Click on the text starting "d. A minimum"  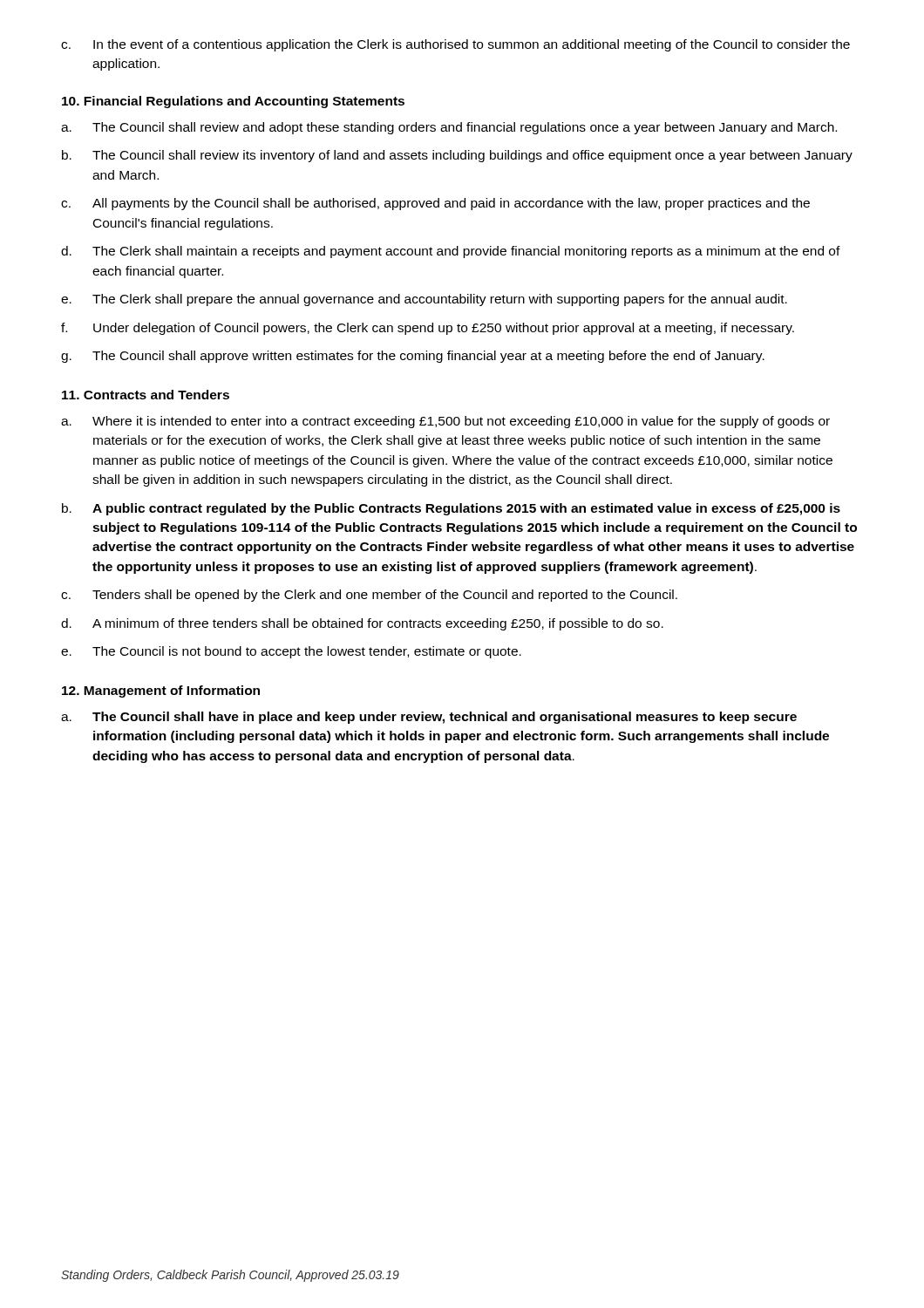tap(462, 624)
